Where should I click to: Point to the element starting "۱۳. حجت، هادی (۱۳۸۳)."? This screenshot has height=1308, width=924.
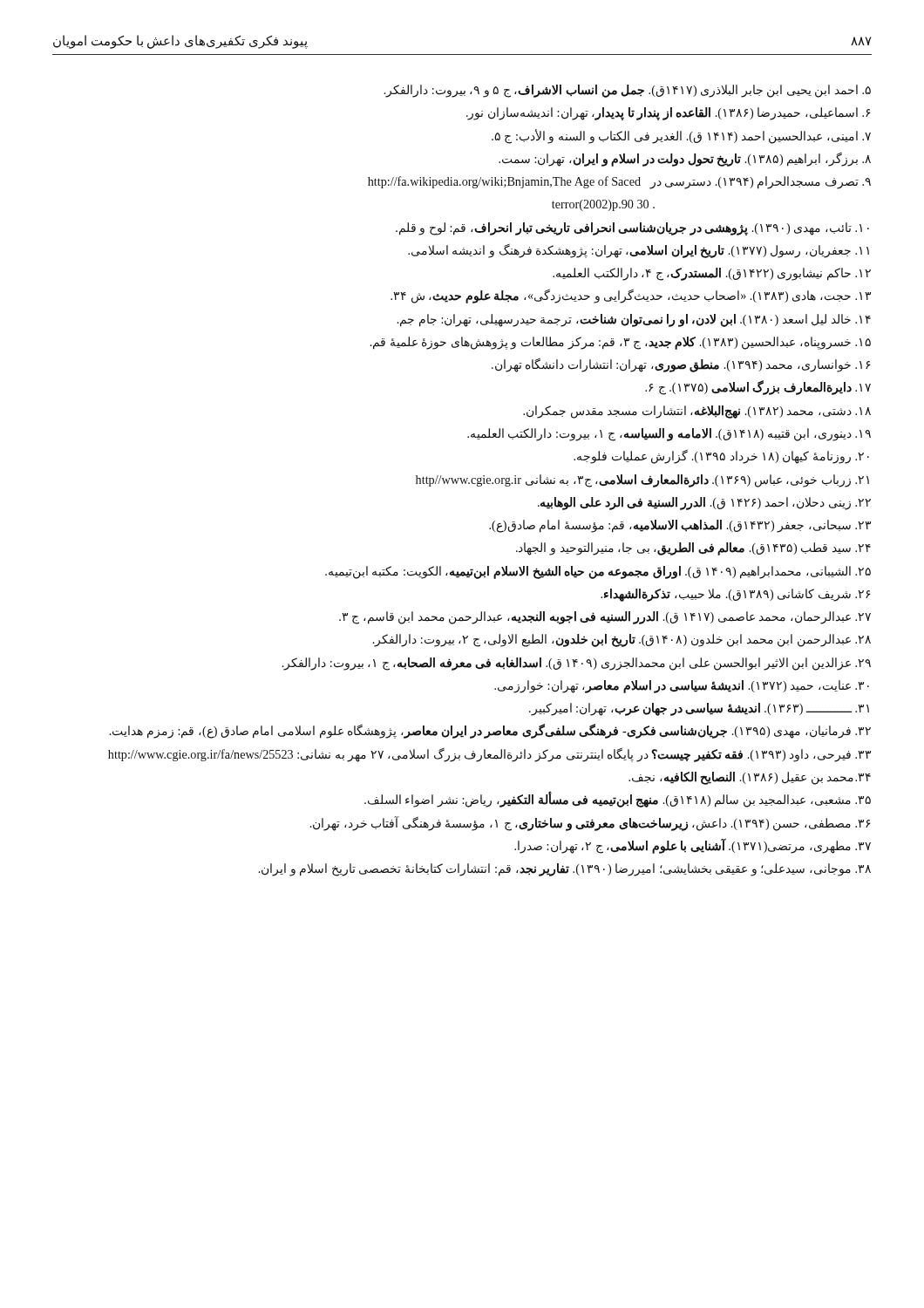[x=631, y=296]
